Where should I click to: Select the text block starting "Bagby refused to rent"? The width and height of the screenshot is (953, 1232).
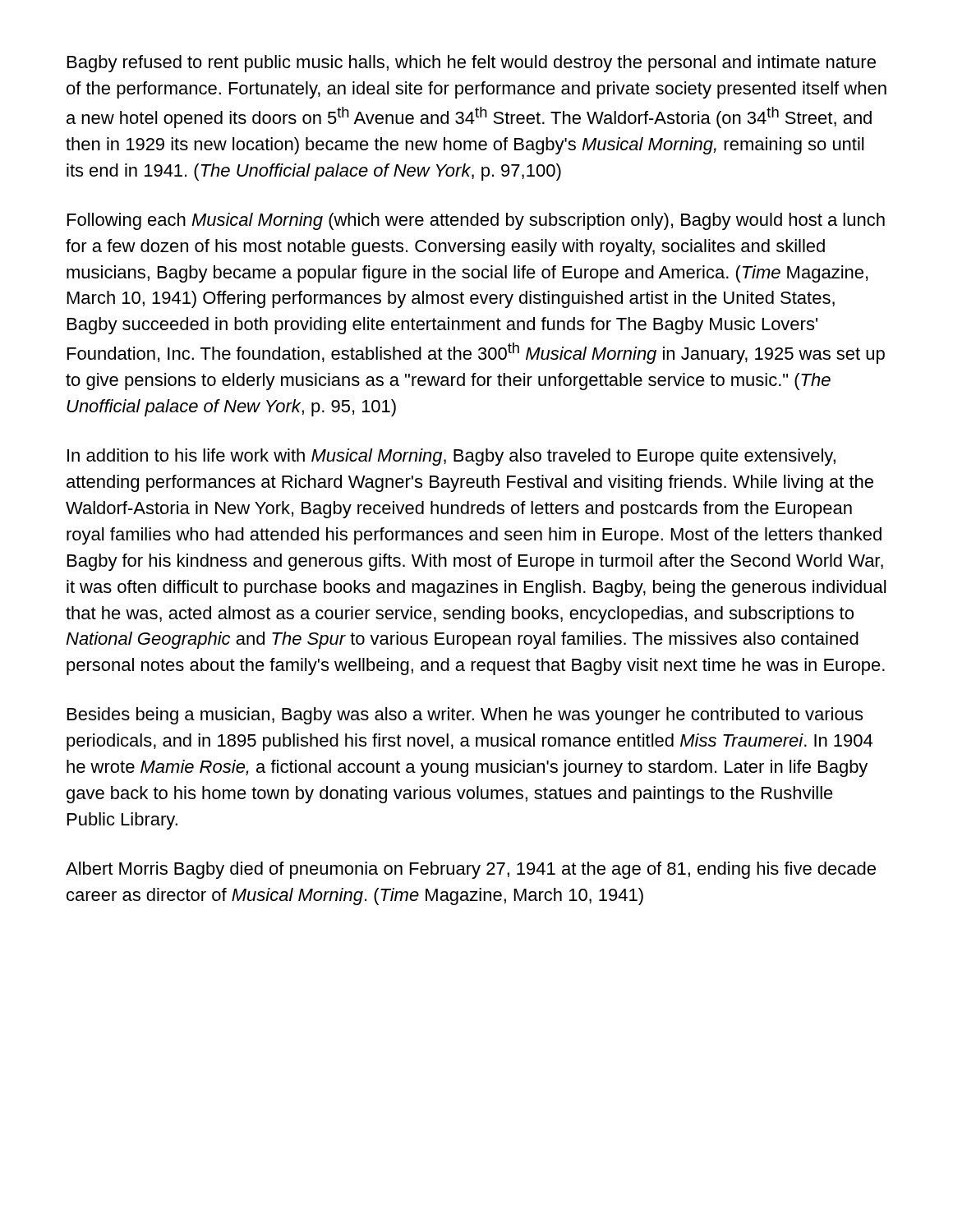(476, 116)
